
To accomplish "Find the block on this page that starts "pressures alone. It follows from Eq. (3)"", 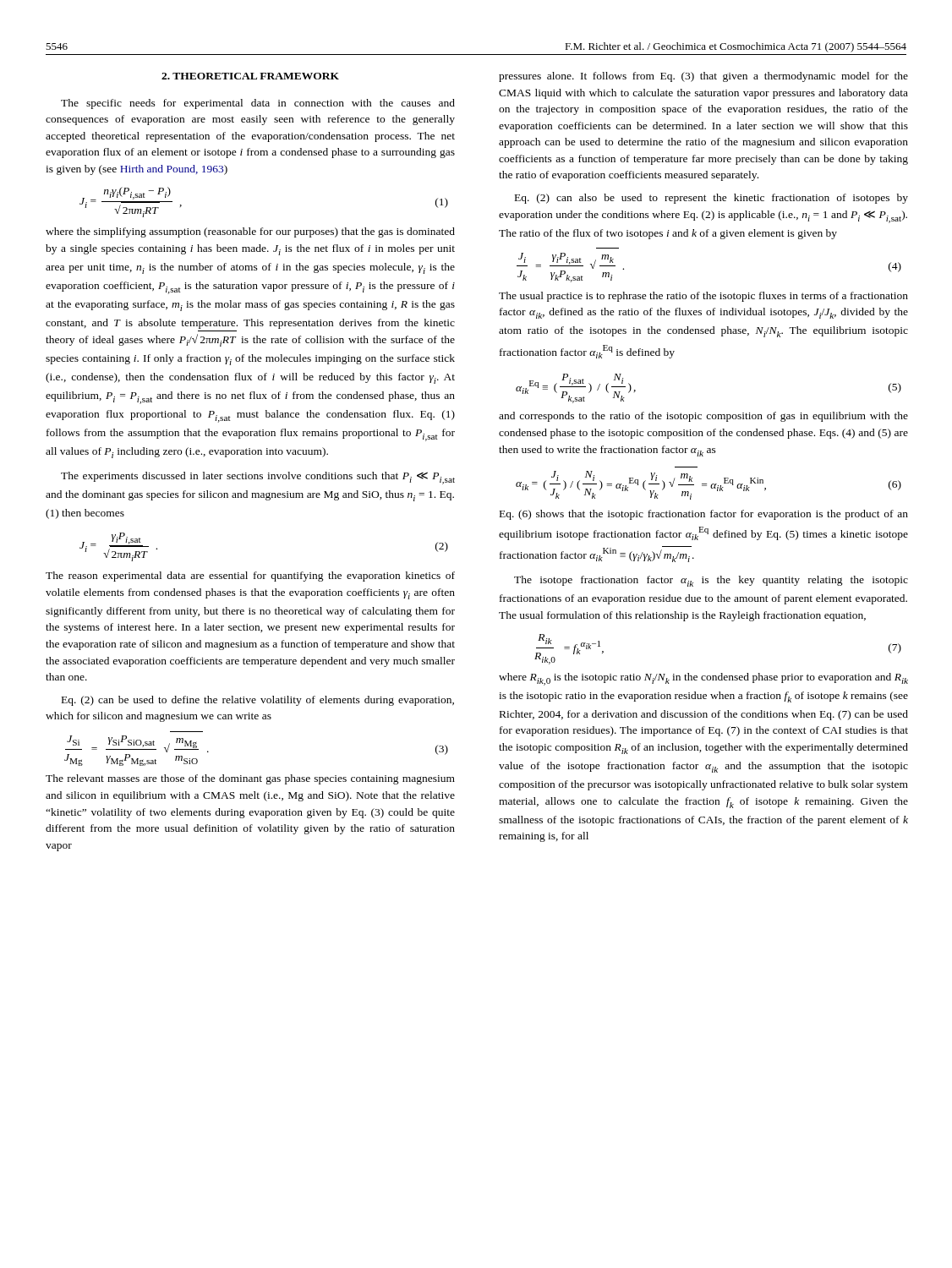I will 703,154.
